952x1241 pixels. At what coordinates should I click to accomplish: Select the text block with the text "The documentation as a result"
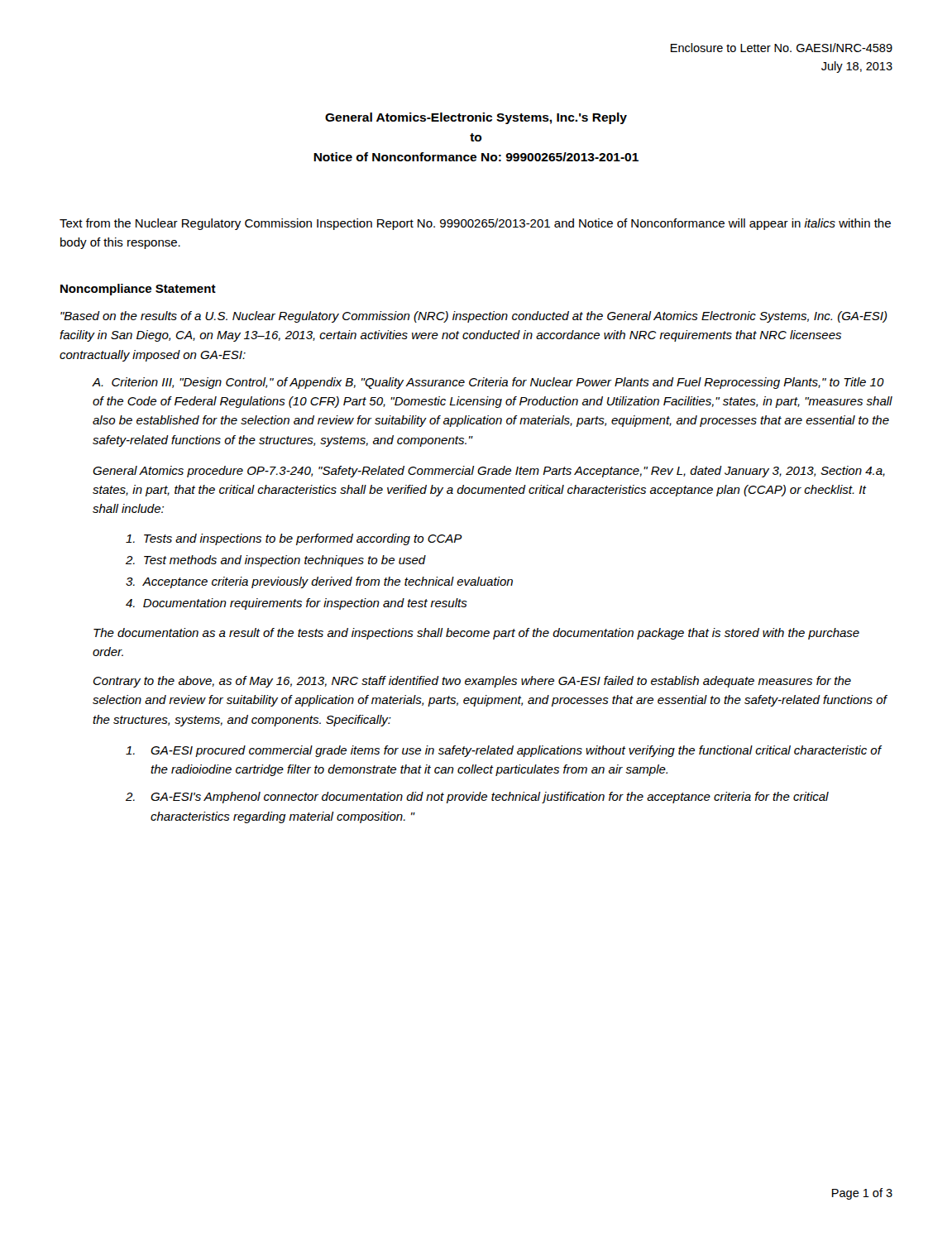tap(476, 642)
